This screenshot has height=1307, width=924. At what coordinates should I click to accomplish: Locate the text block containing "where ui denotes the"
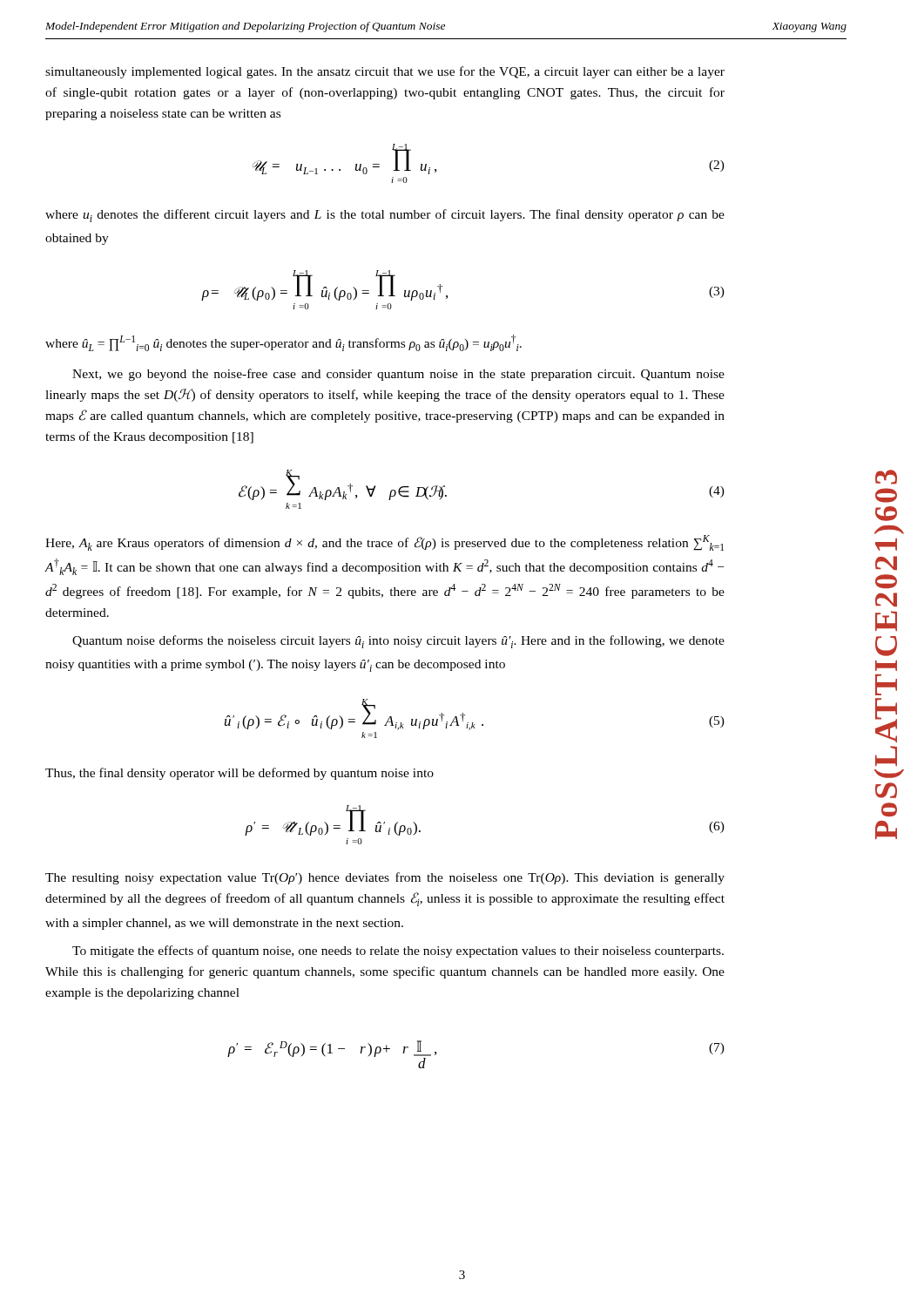(385, 226)
